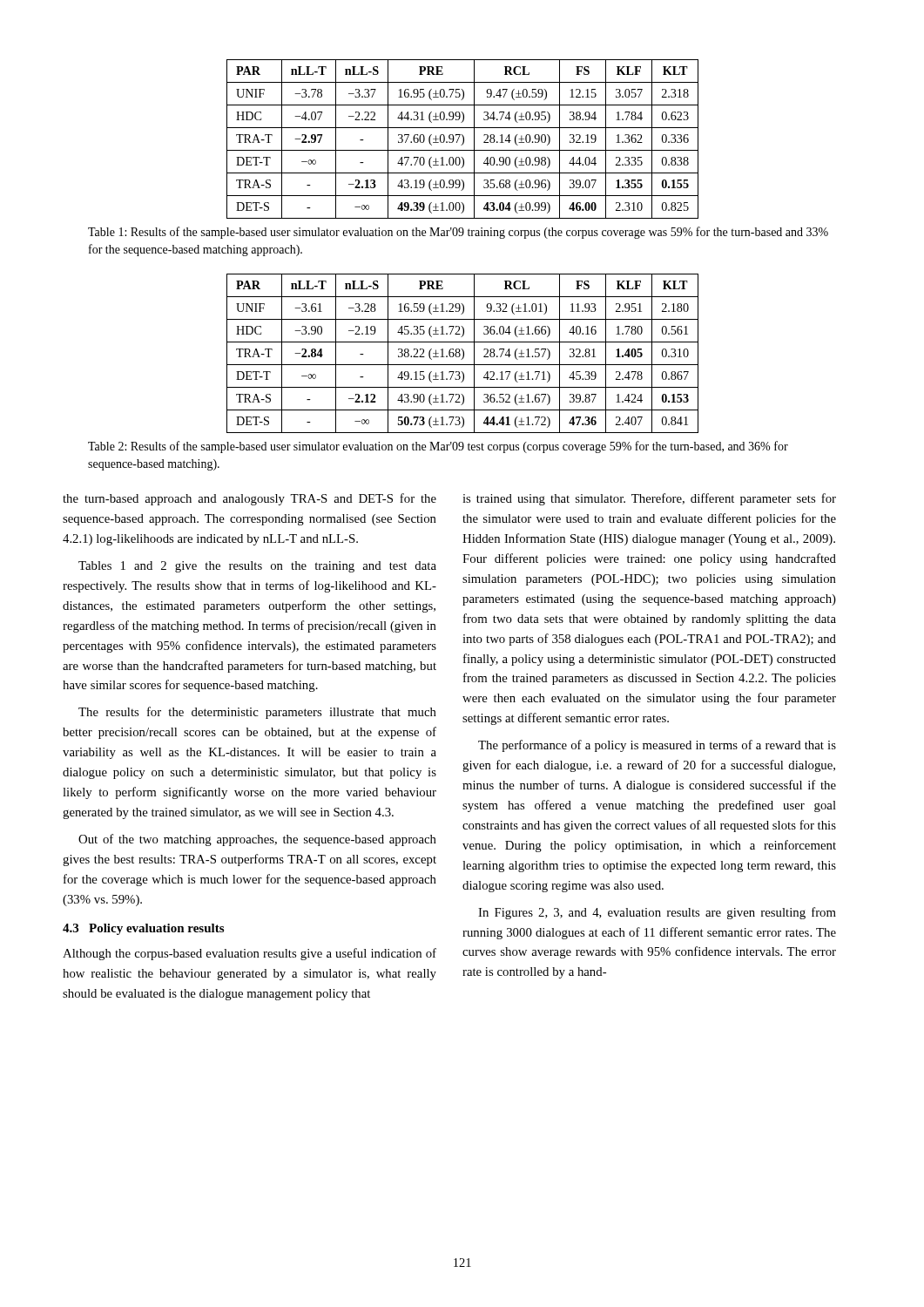Click on the table containing "45.35 (±1.72)"
924x1307 pixels.
click(x=462, y=353)
